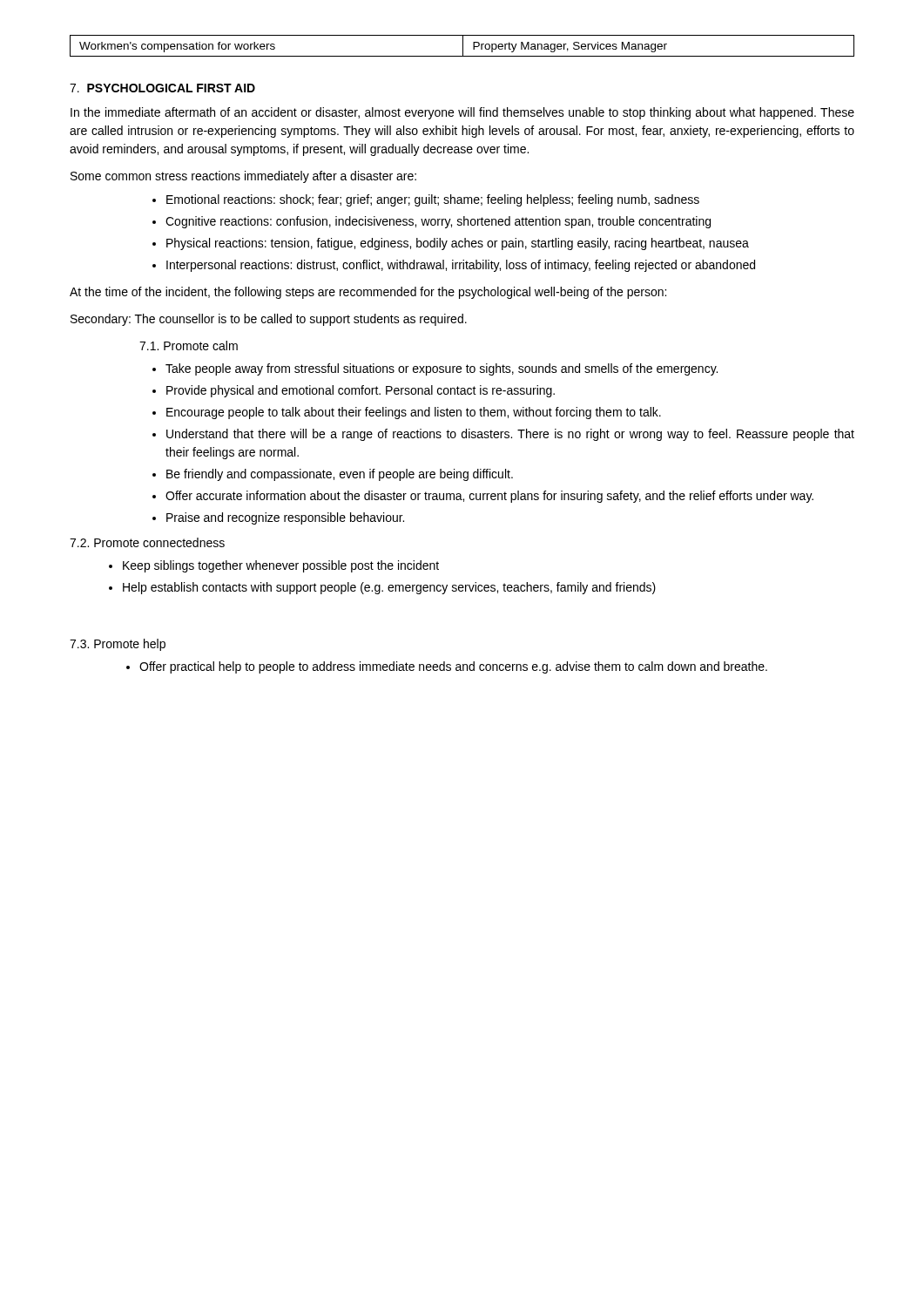Find the text block containing "Some common stress reactions immediately"
Screen dimensions: 1307x924
point(243,176)
